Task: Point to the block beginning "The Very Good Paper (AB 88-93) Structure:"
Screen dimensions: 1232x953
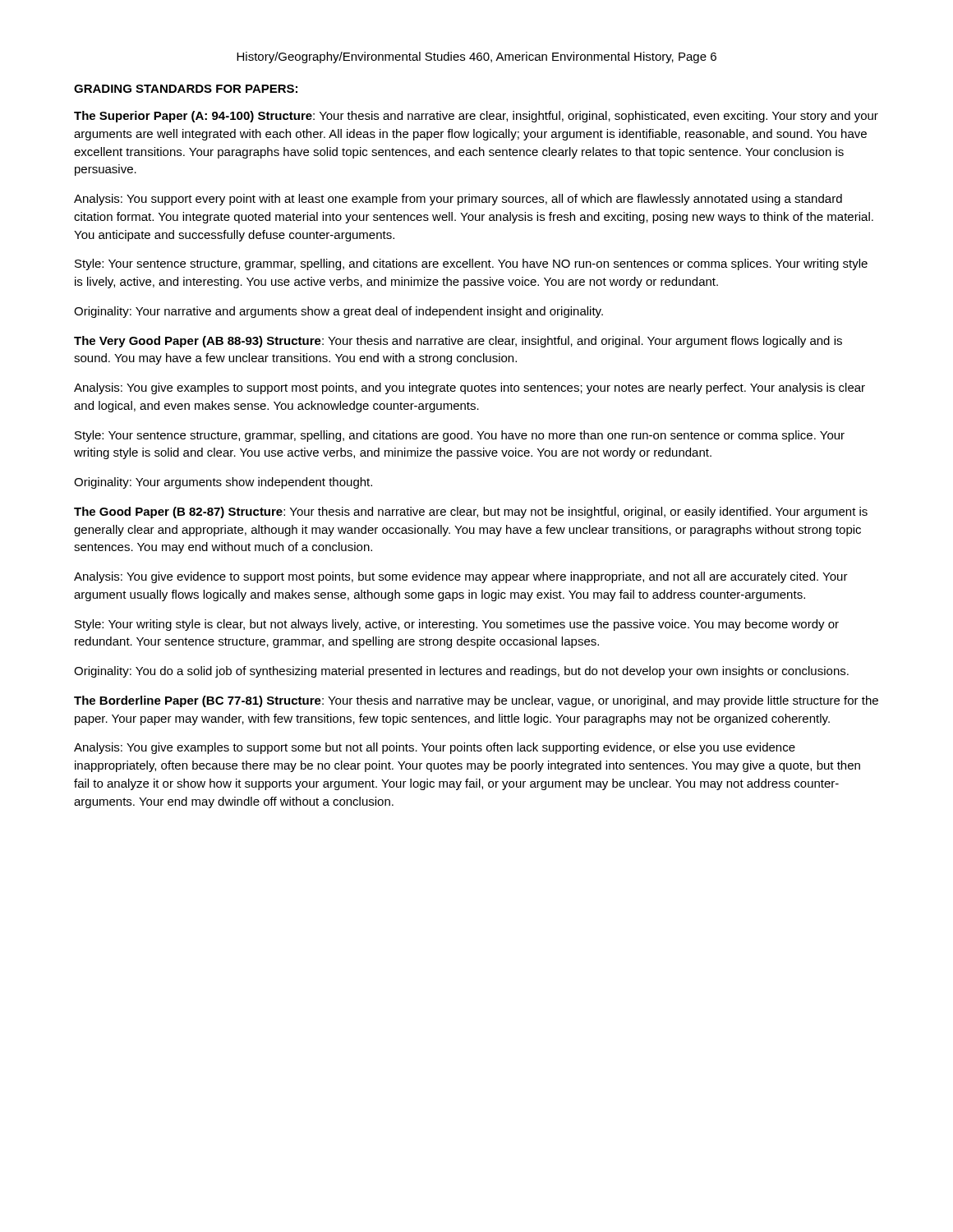Action: point(458,349)
